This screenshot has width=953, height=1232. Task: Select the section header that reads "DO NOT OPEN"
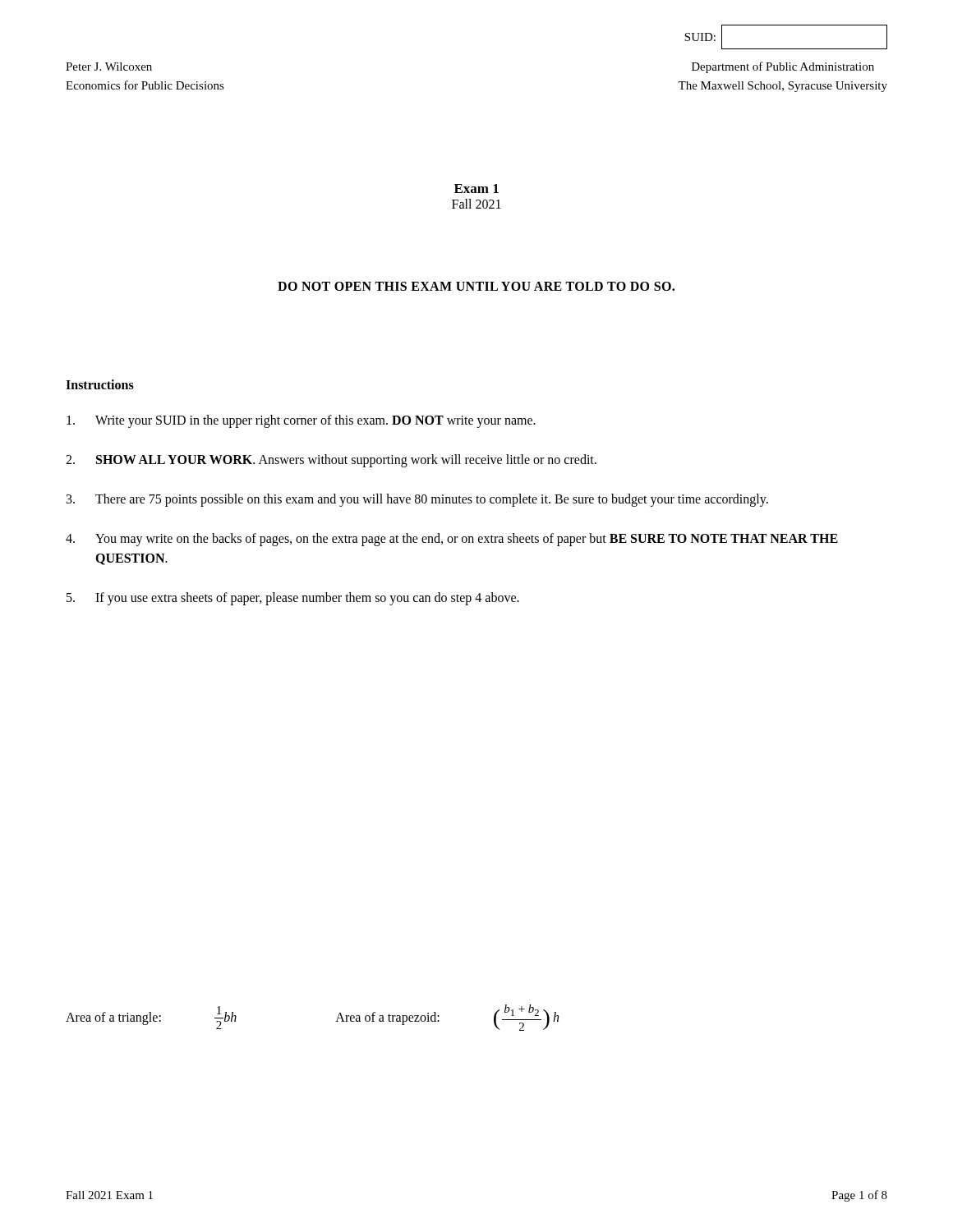tap(476, 286)
